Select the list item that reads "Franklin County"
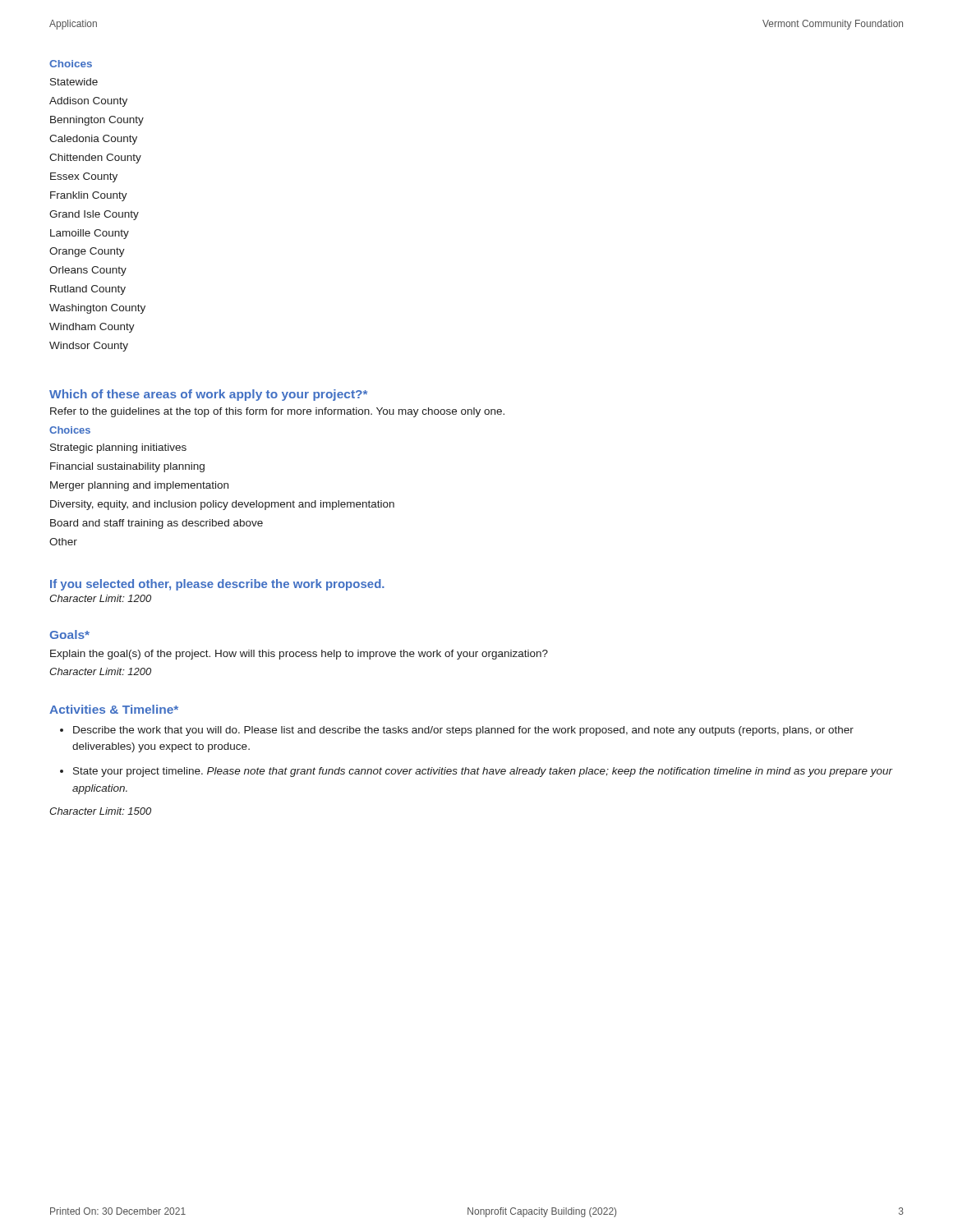The image size is (953, 1232). (x=88, y=195)
